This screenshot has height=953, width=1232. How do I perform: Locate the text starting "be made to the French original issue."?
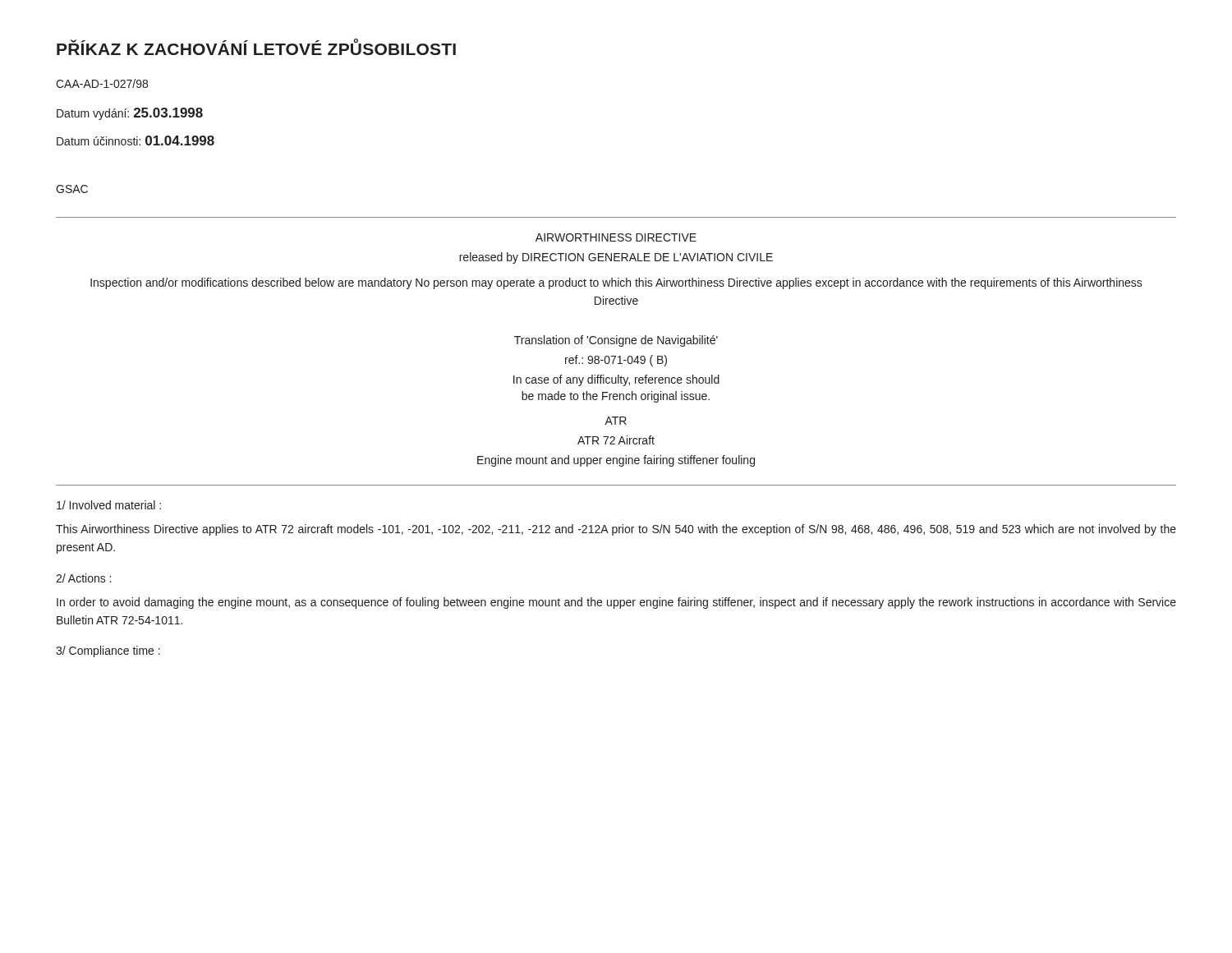[x=616, y=396]
